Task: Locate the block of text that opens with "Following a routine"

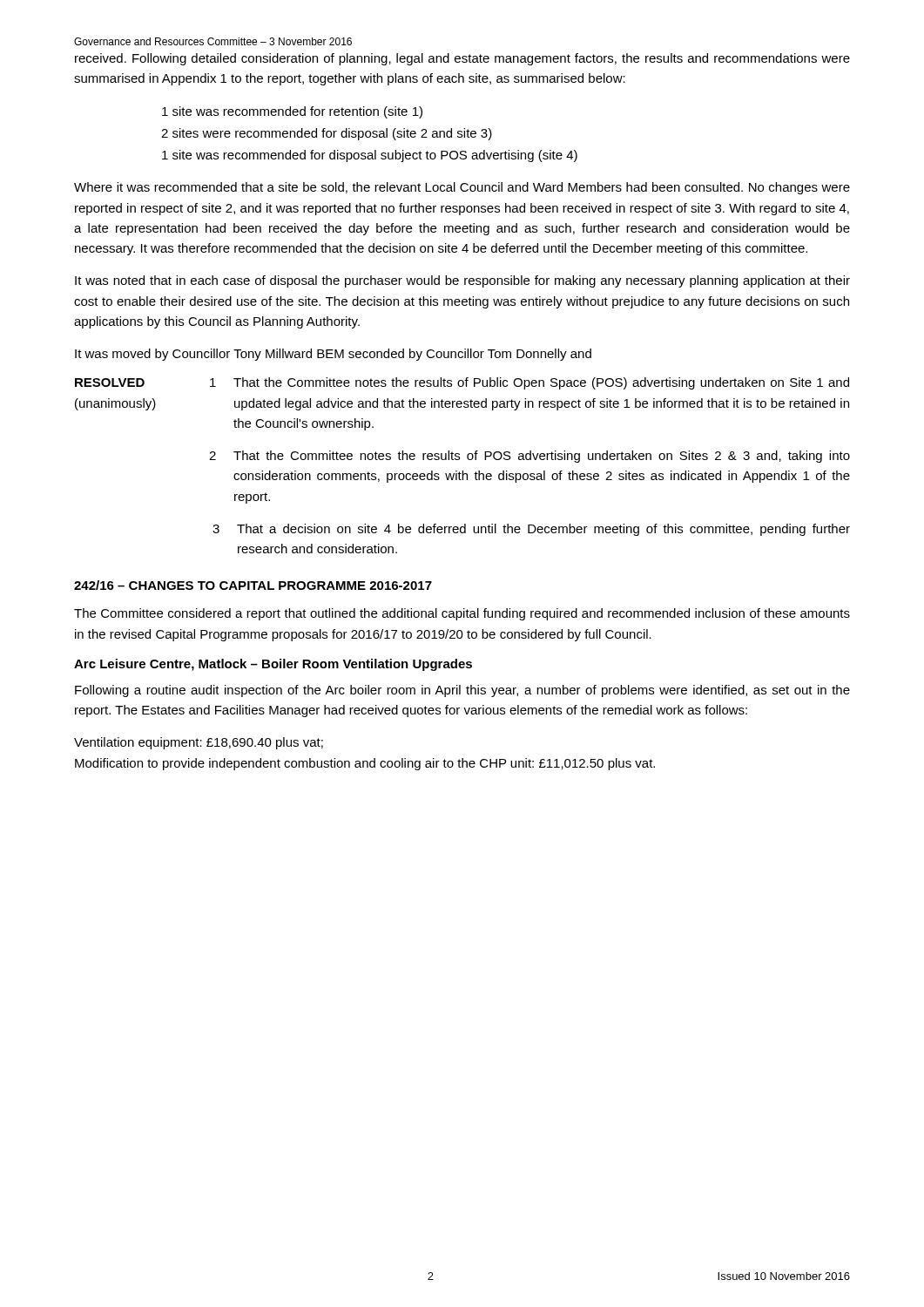Action: coord(462,700)
